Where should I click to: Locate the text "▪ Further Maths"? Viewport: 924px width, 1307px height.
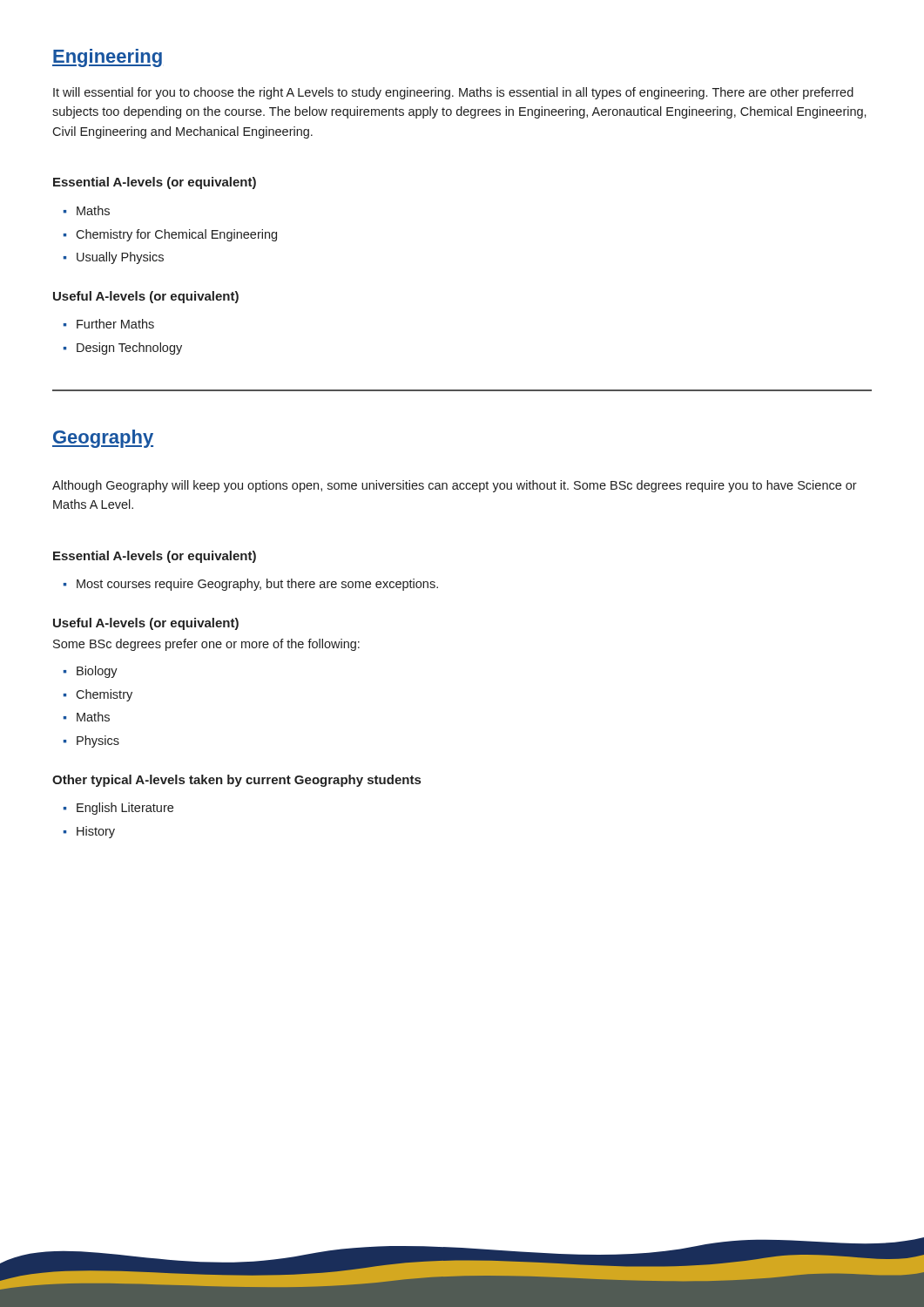click(109, 324)
